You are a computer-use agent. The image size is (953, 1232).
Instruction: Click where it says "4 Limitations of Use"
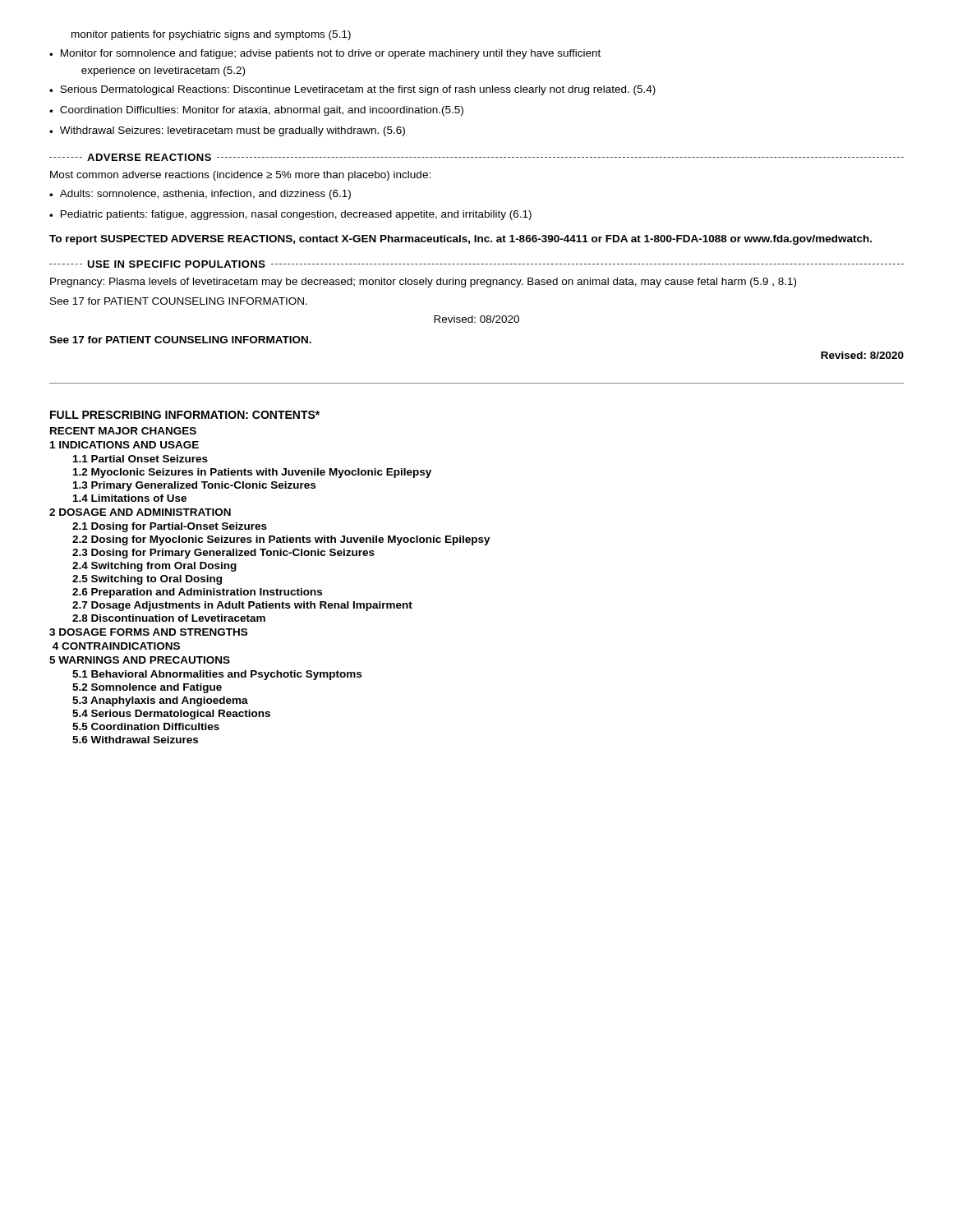(130, 498)
